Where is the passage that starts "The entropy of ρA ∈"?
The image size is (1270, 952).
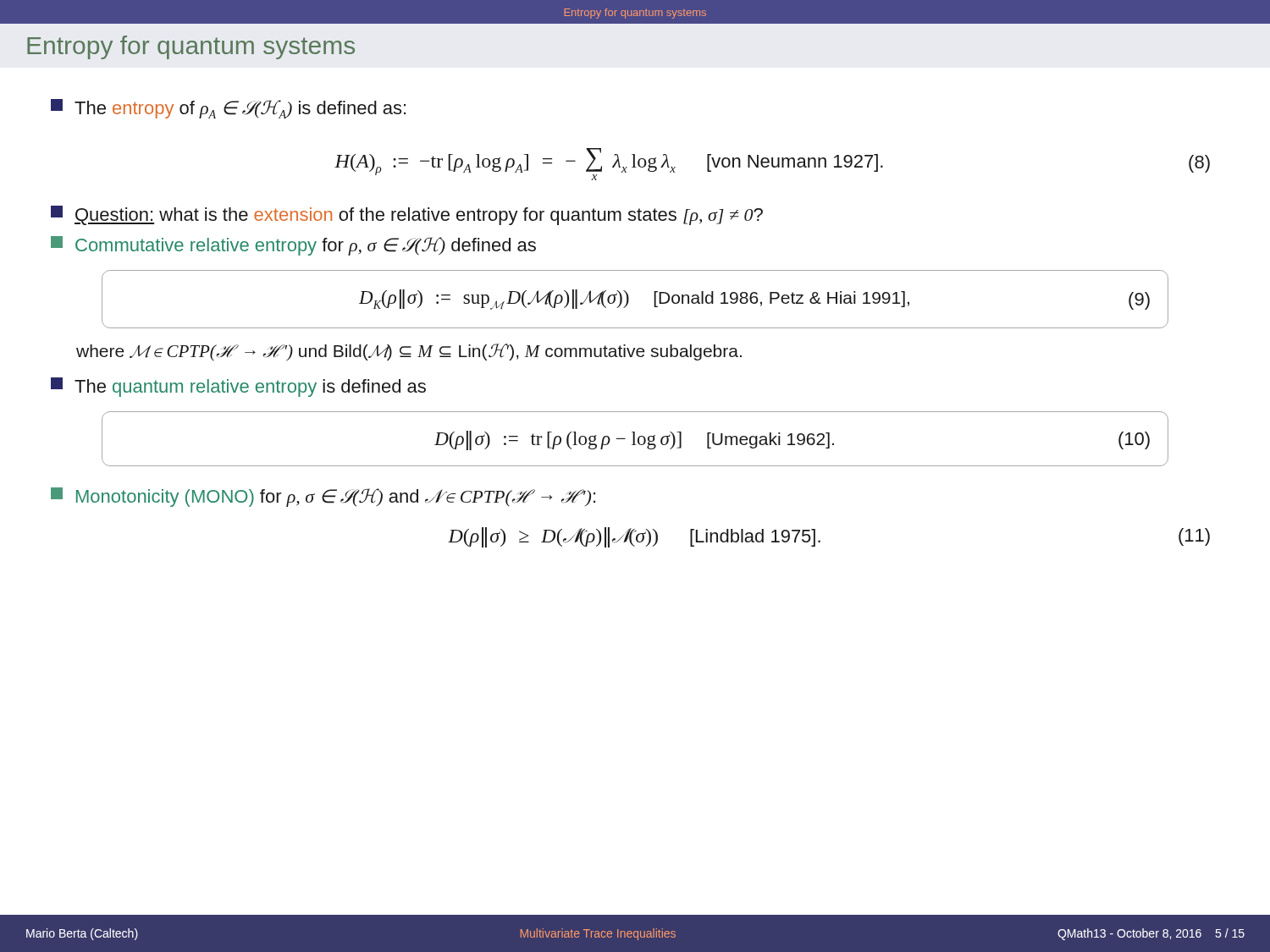coord(229,109)
